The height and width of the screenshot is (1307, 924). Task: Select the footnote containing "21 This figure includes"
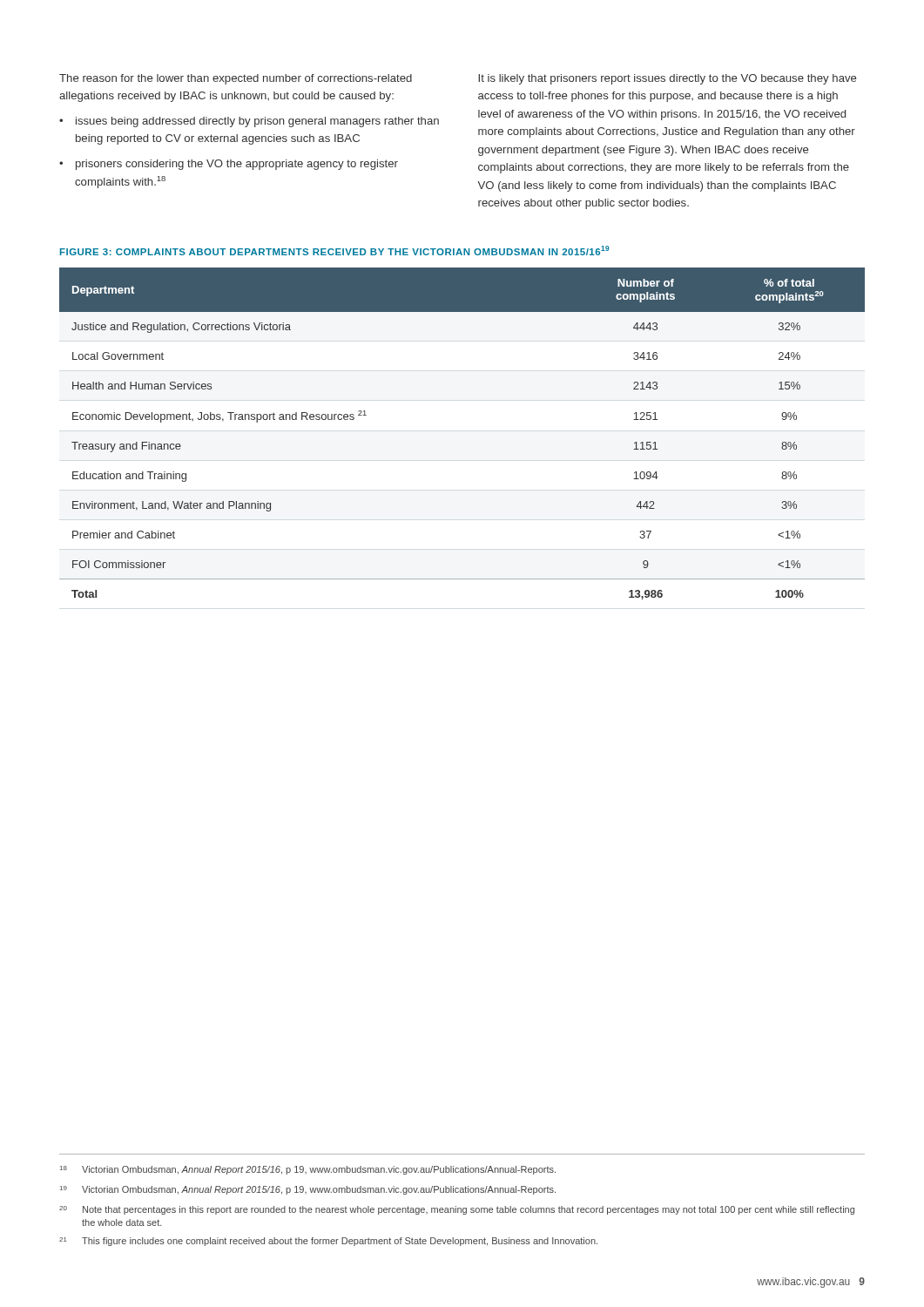pyautogui.click(x=329, y=1243)
